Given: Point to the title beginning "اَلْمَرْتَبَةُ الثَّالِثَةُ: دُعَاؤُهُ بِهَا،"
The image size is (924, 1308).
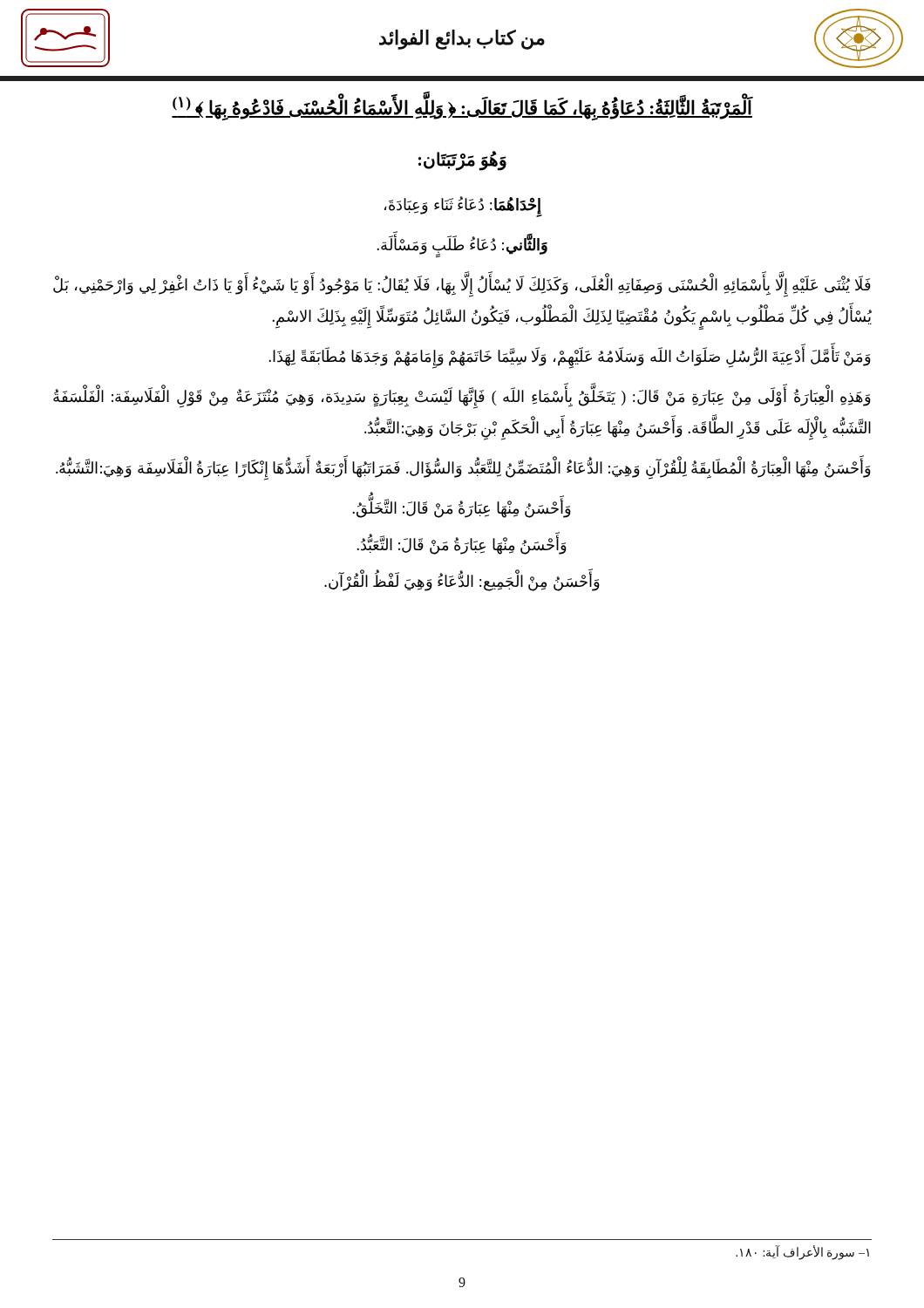Looking at the screenshot, I should point(462,106).
